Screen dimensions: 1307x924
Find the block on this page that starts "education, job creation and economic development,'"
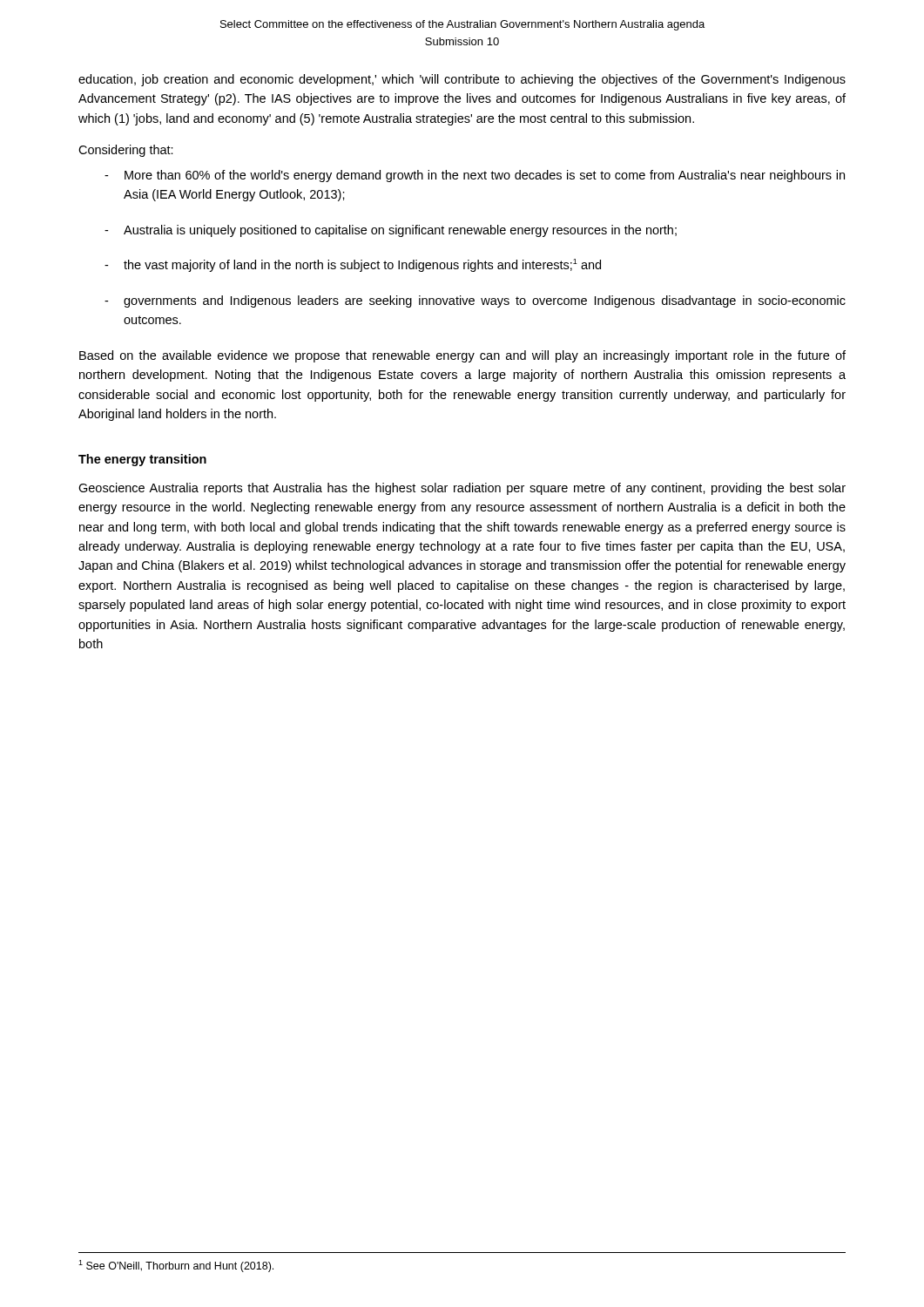click(x=462, y=99)
